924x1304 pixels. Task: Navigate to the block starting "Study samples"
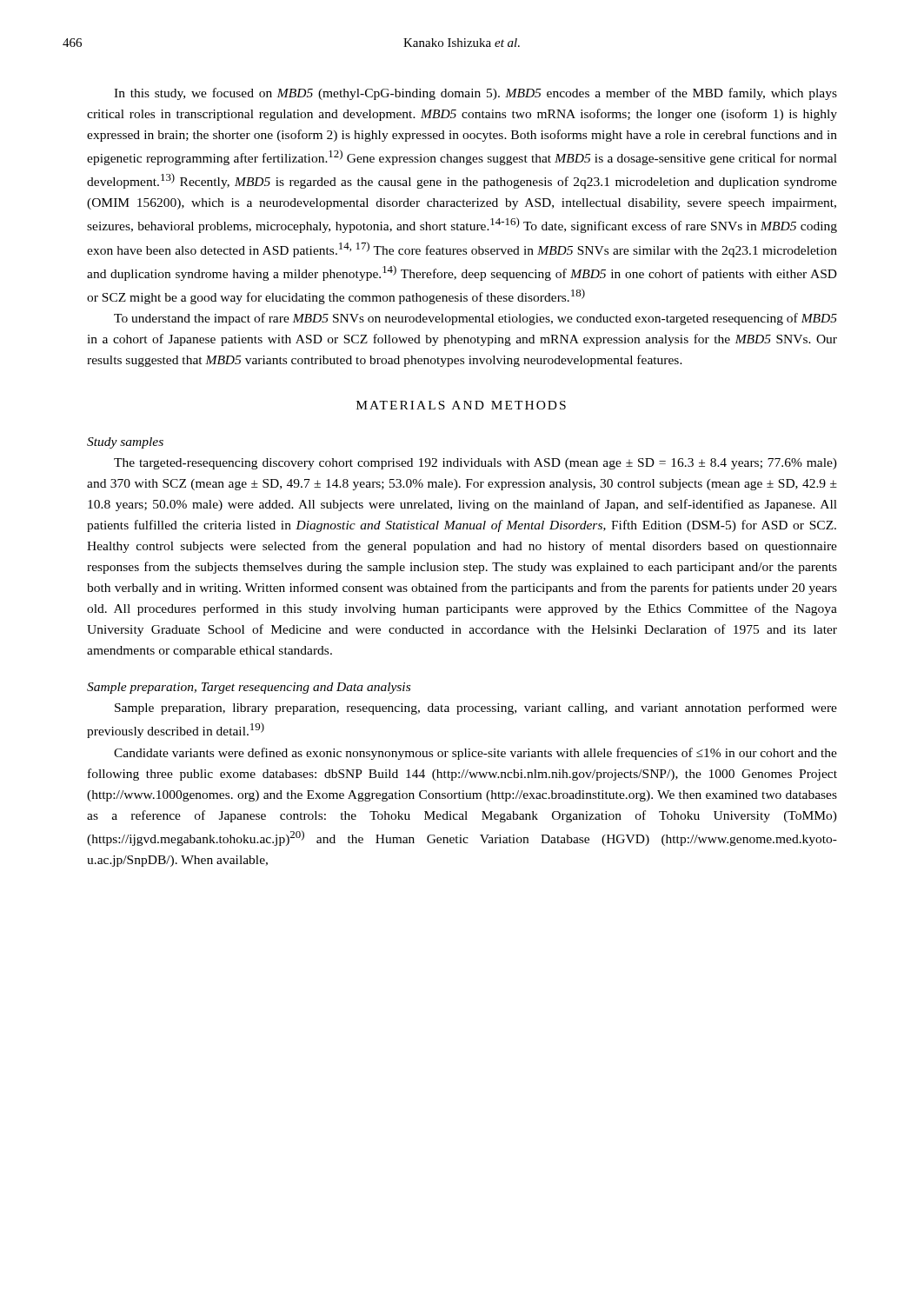pos(125,443)
